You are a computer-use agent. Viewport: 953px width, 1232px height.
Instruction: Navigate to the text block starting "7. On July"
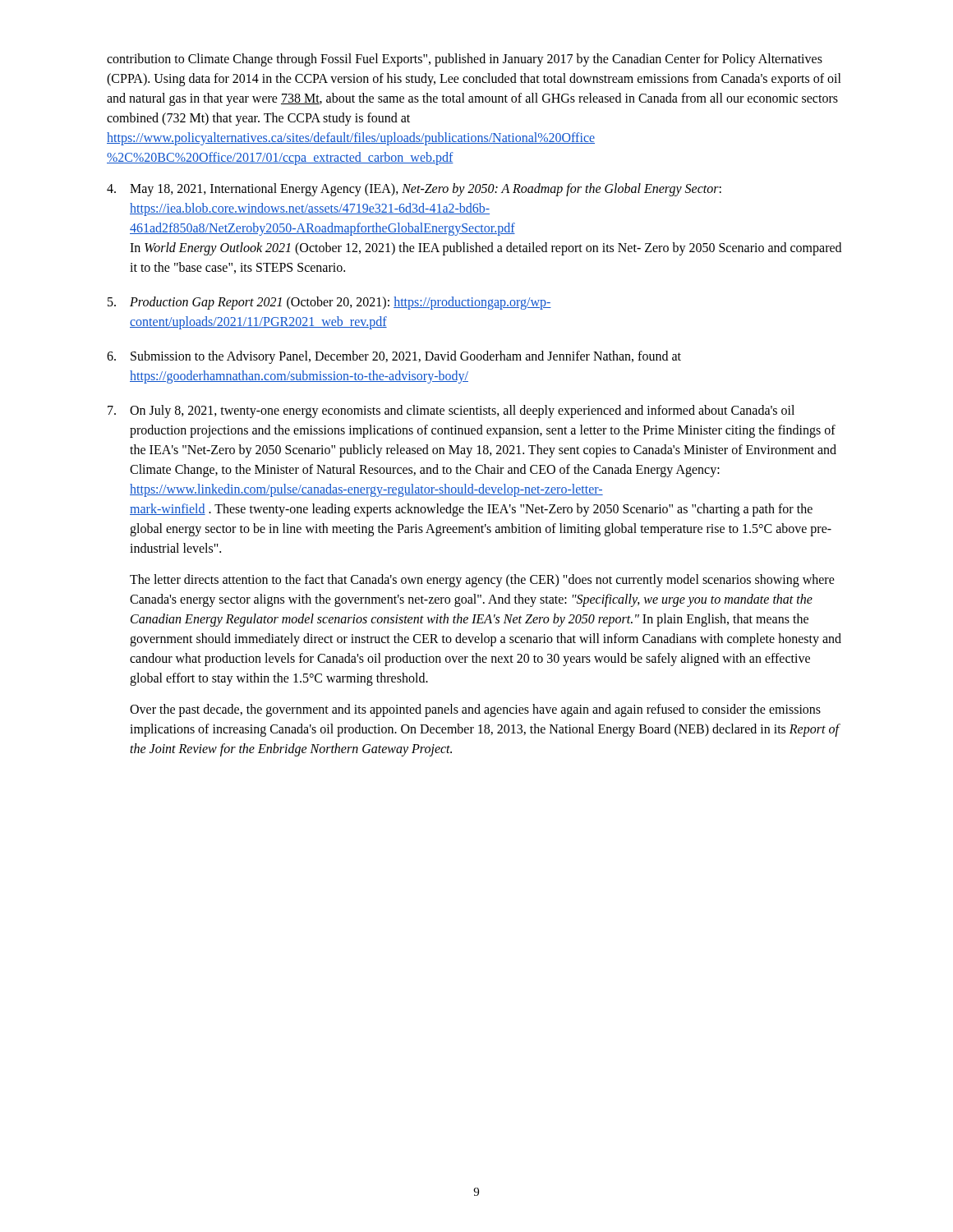pos(476,580)
